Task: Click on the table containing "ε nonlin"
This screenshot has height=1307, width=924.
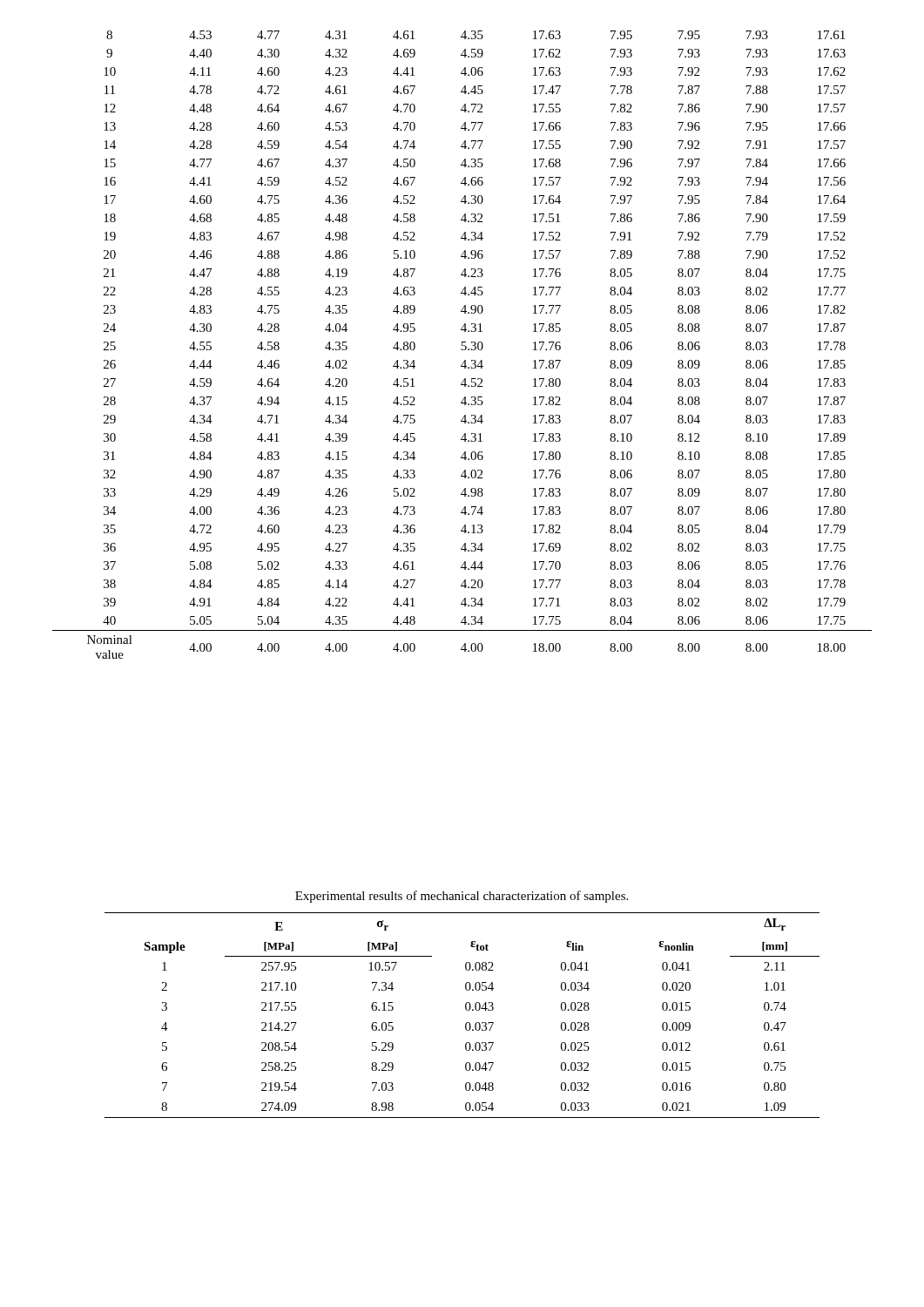Action: (462, 1015)
